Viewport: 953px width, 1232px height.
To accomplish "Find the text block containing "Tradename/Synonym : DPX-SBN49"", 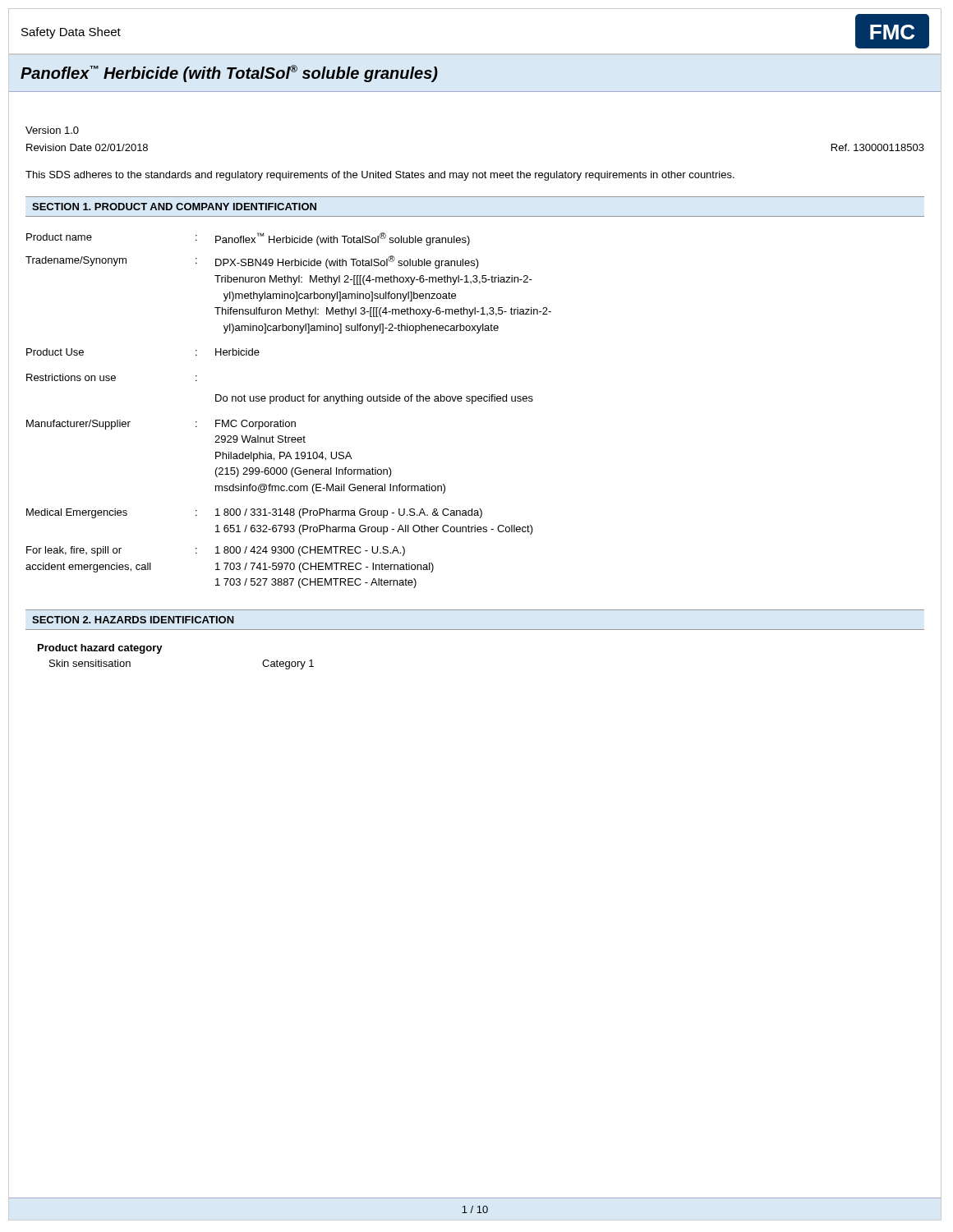I will [x=475, y=294].
